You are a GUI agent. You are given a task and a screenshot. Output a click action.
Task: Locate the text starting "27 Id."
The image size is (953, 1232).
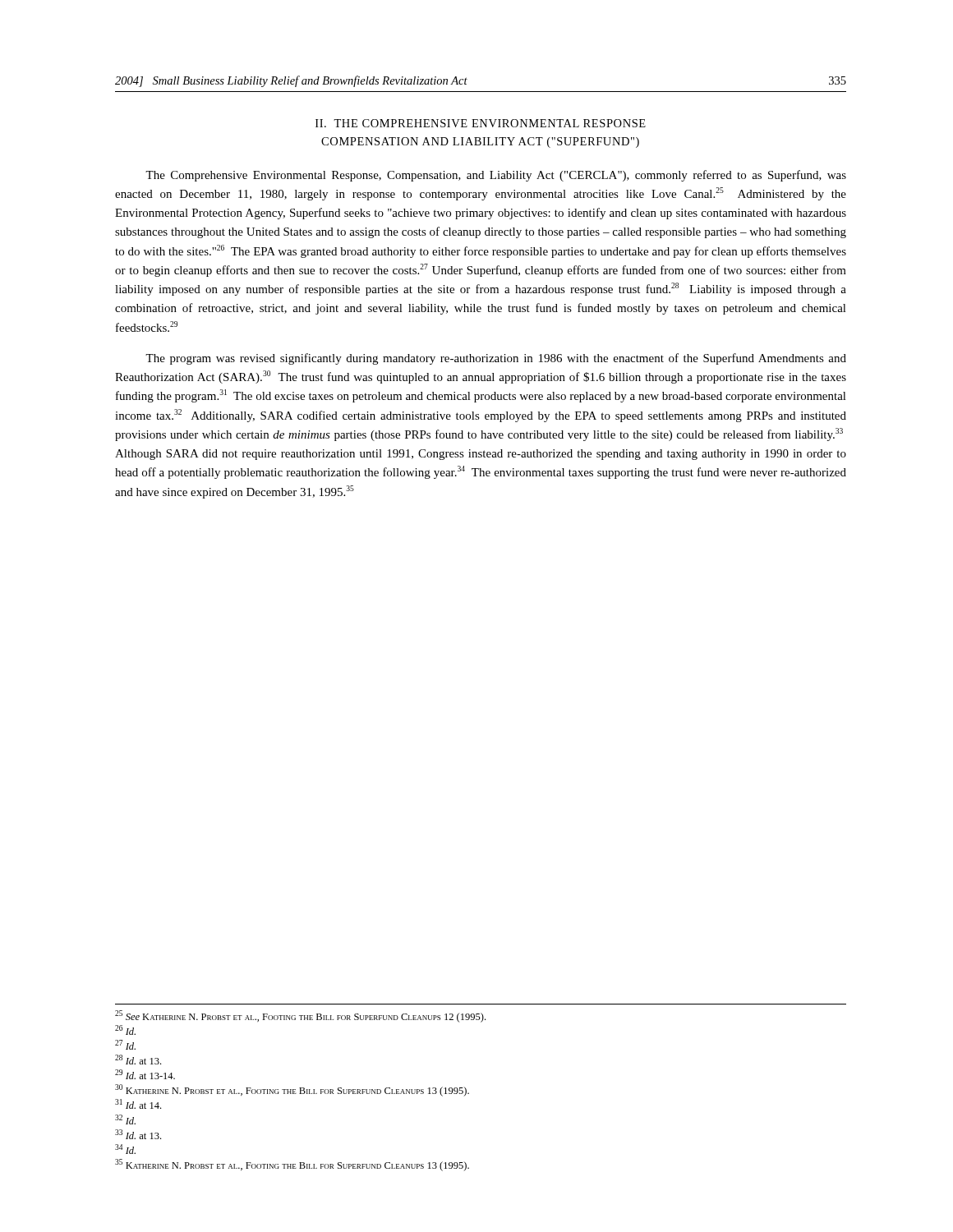(x=126, y=1045)
